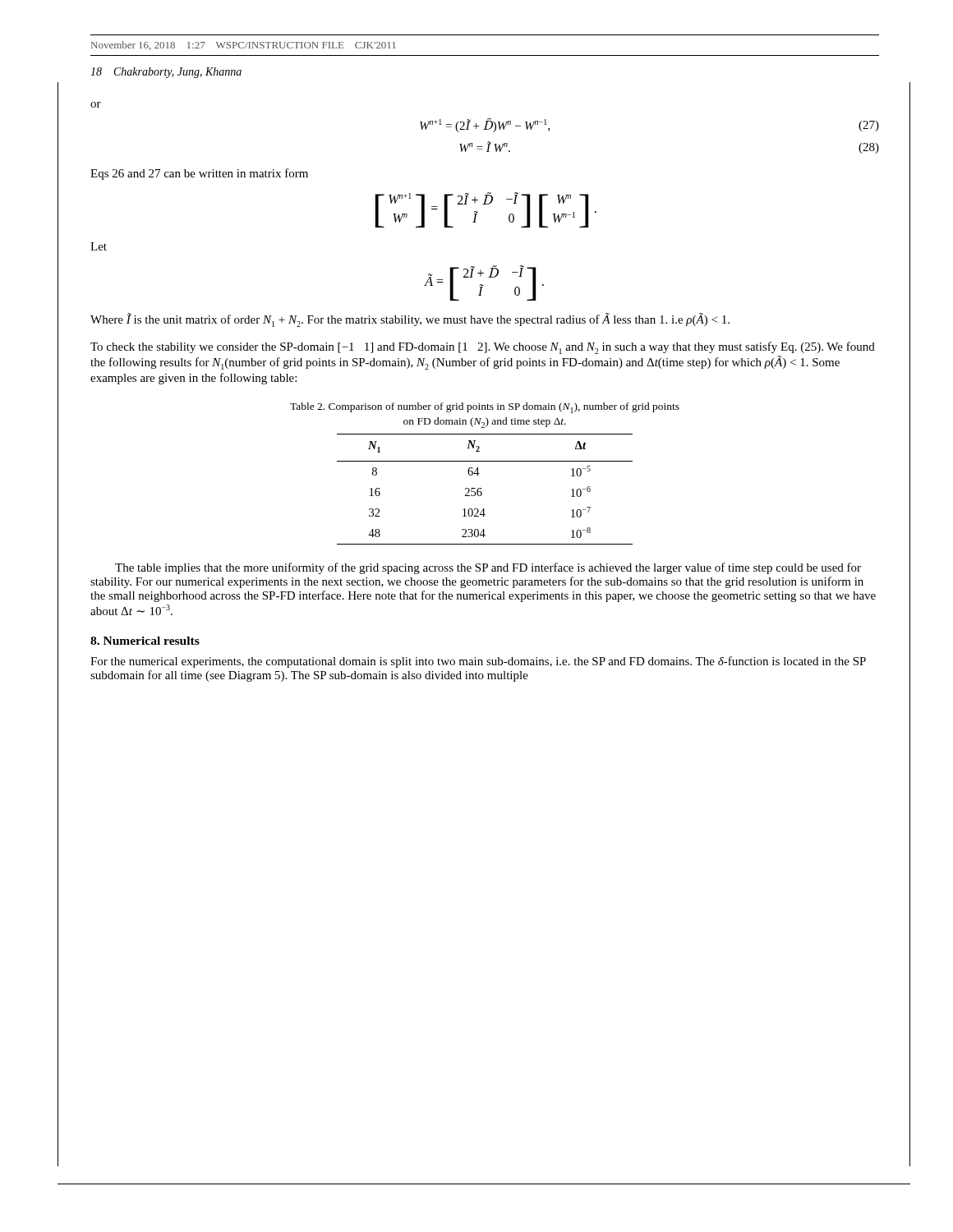Locate the text "Wn = Ĩ Wn. (28)"

click(488, 147)
